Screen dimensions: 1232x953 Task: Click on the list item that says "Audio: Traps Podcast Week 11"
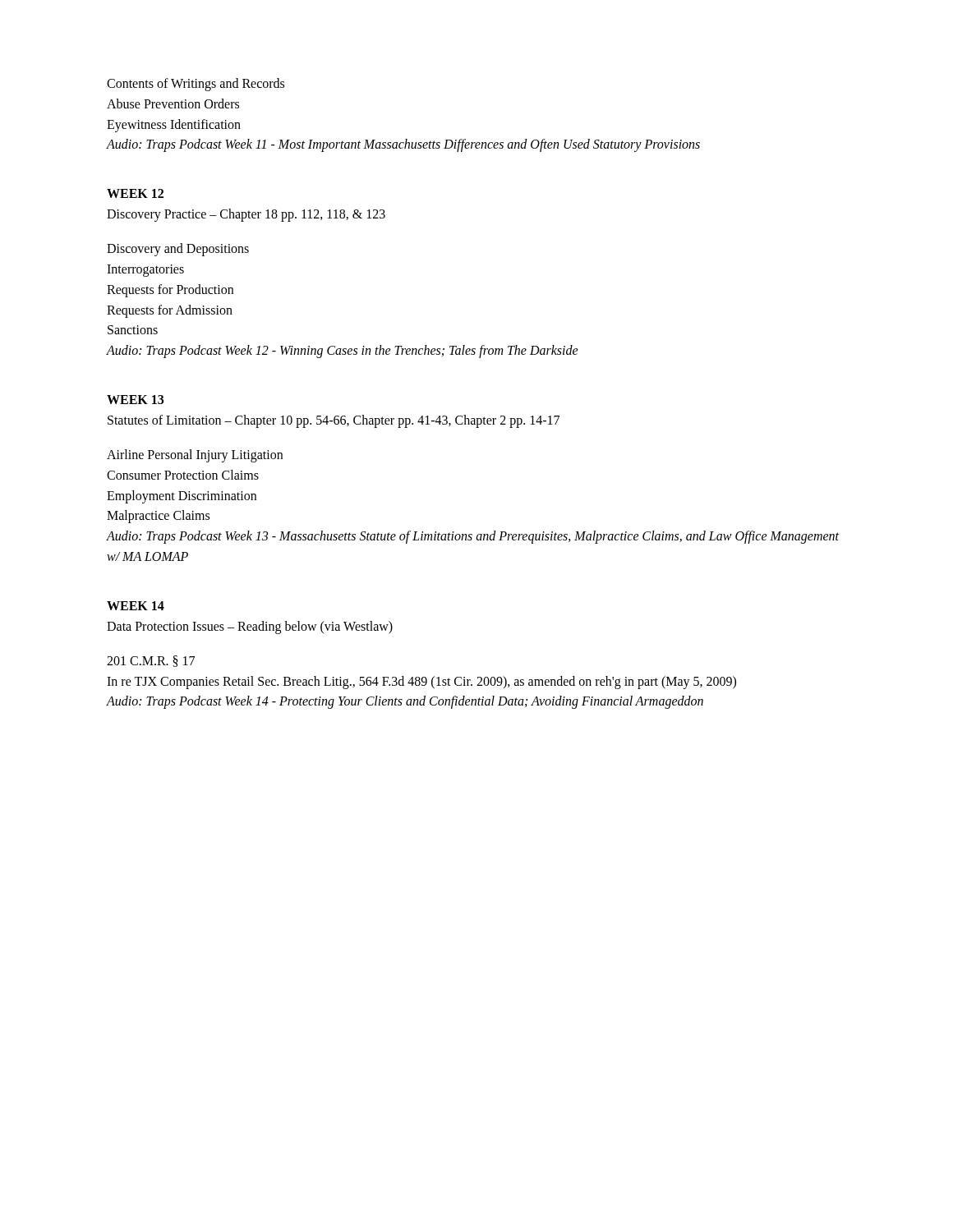pyautogui.click(x=404, y=144)
